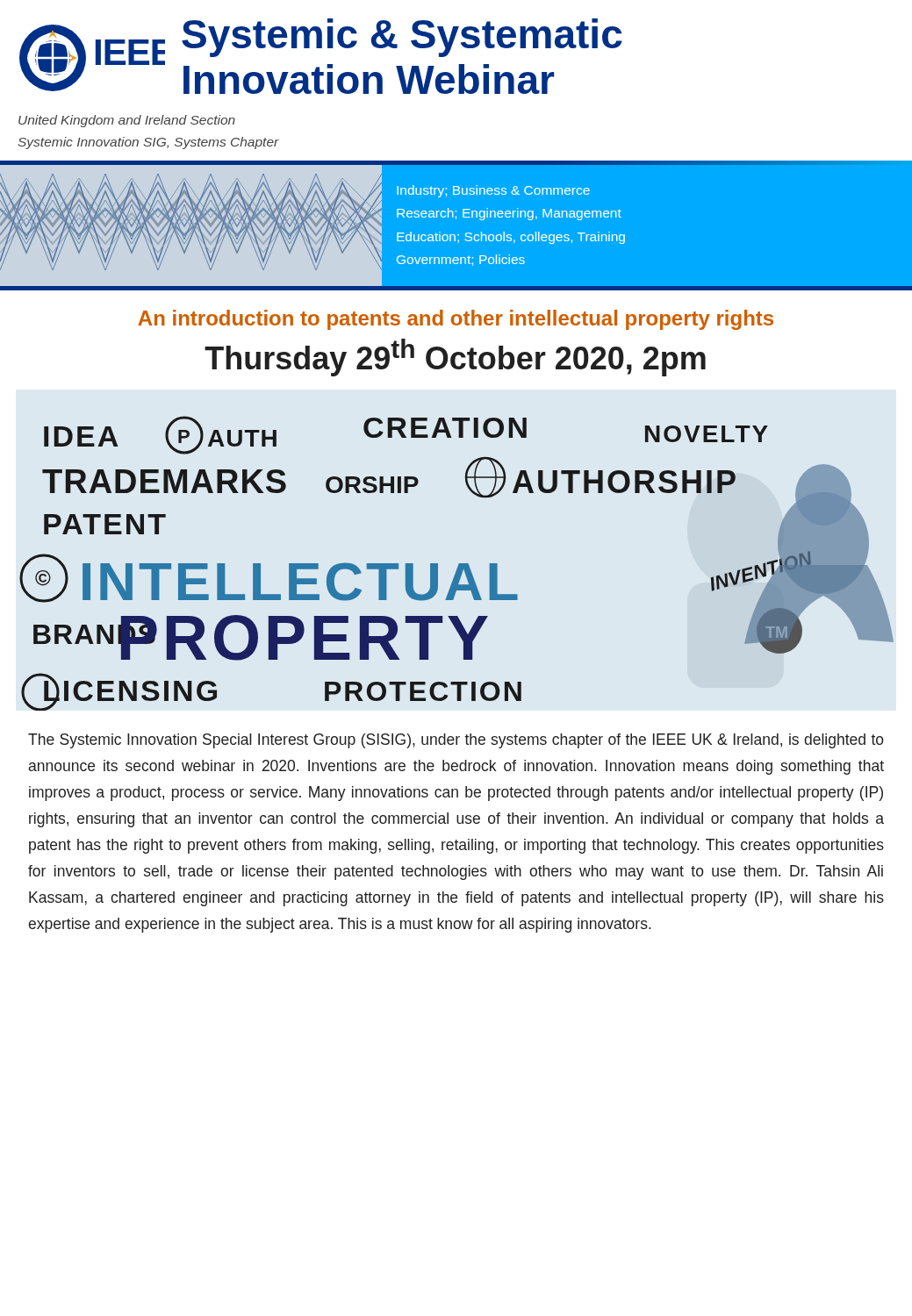Screen dimensions: 1316x912
Task: Where is the passage that starts "The Systemic Innovation"?
Action: [456, 832]
